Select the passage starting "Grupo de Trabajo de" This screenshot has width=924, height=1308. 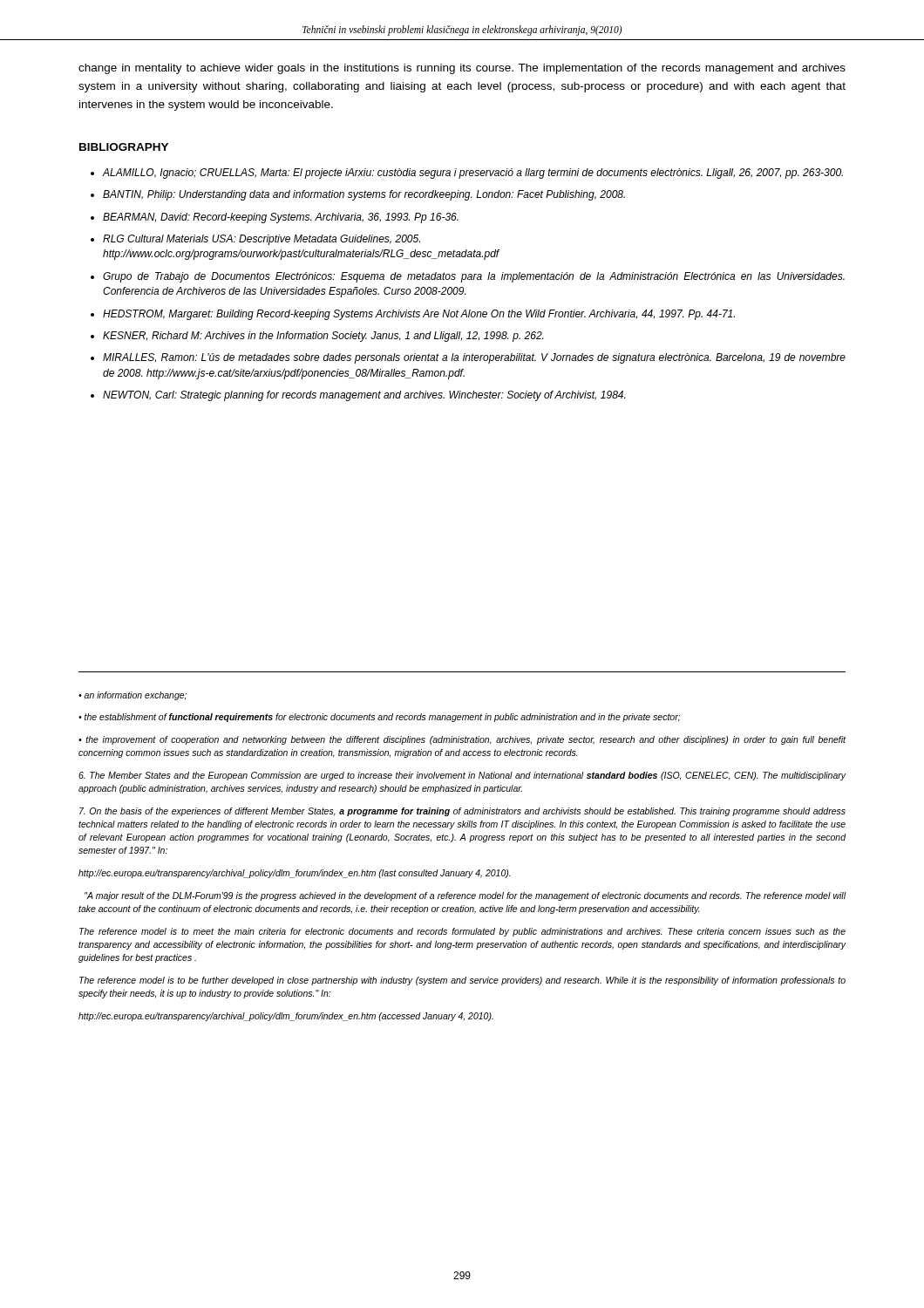pyautogui.click(x=474, y=284)
